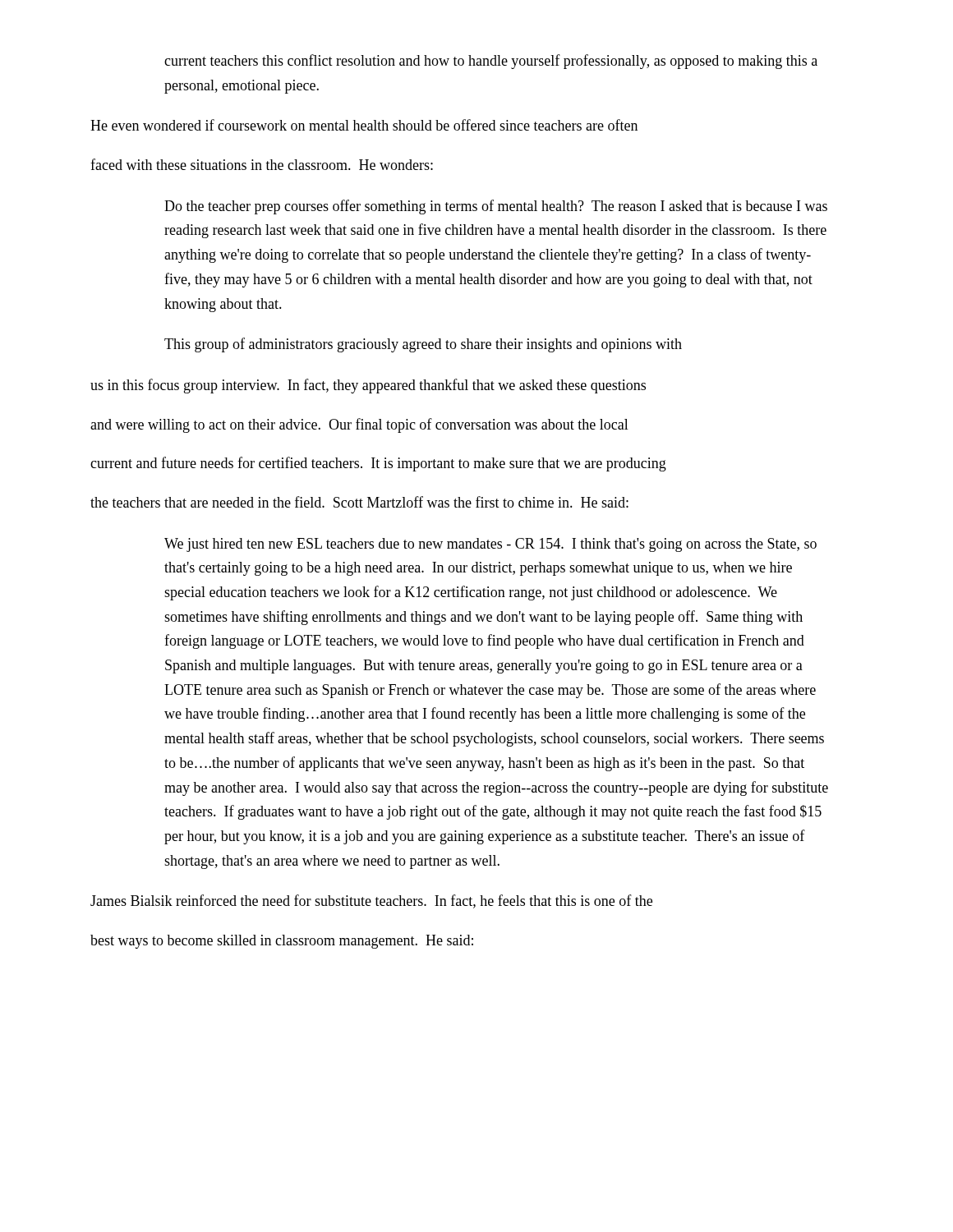Select the text block that reads "best ways to become skilled in"
Viewport: 953px width, 1232px height.
pyautogui.click(x=282, y=940)
